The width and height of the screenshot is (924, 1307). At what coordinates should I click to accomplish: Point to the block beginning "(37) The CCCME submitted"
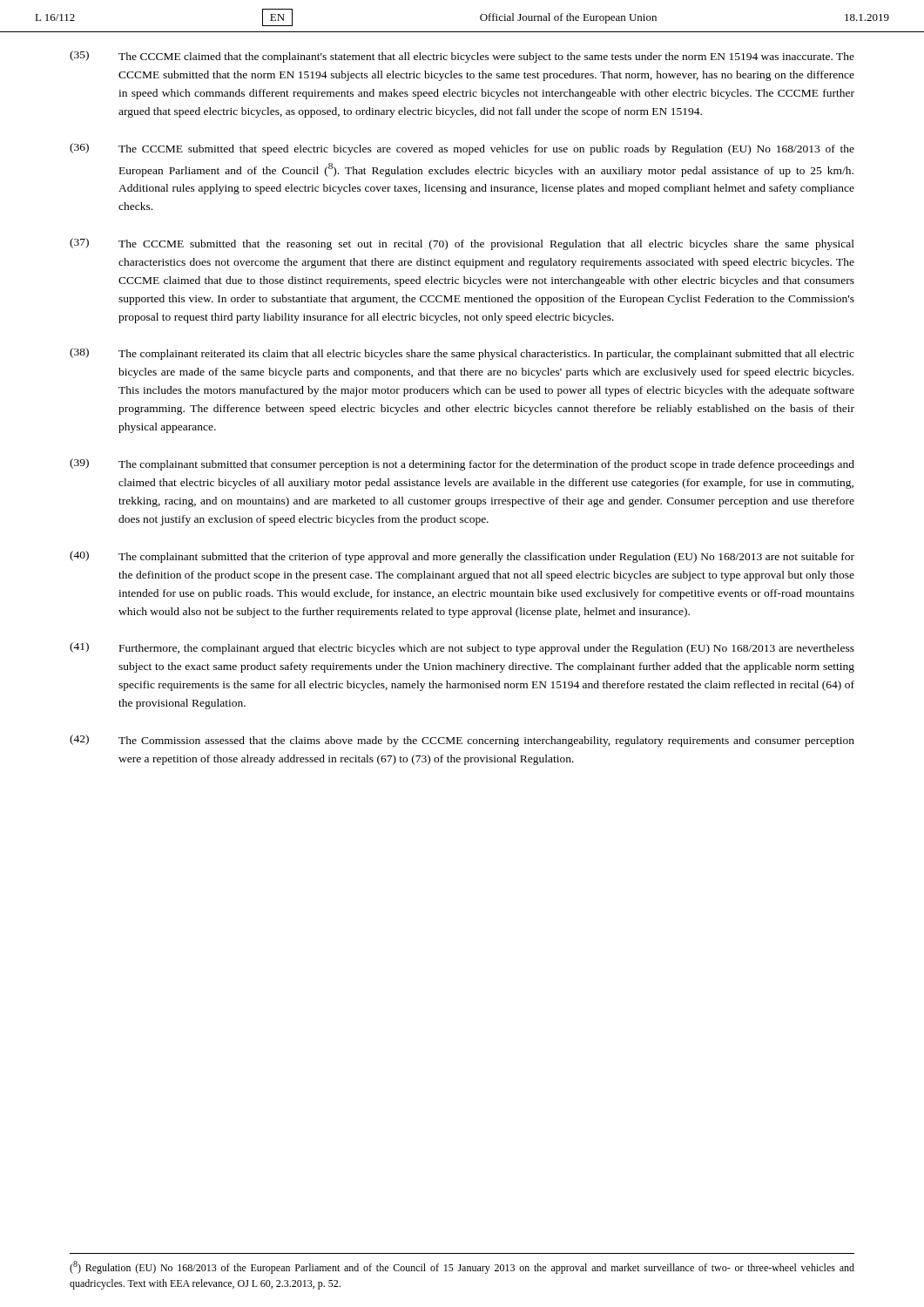pyautogui.click(x=462, y=281)
